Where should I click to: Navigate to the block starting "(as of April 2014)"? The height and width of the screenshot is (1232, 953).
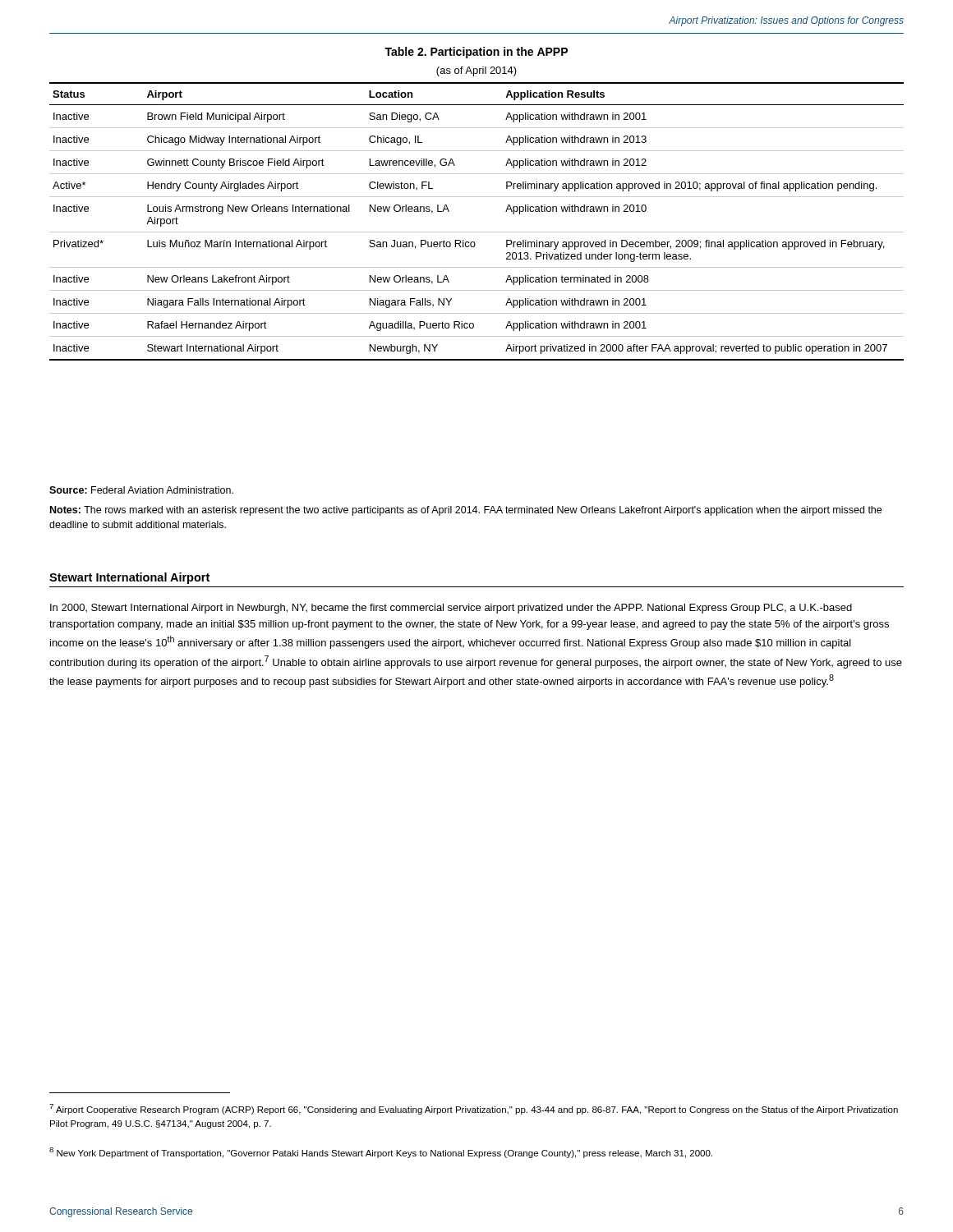pyautogui.click(x=476, y=70)
